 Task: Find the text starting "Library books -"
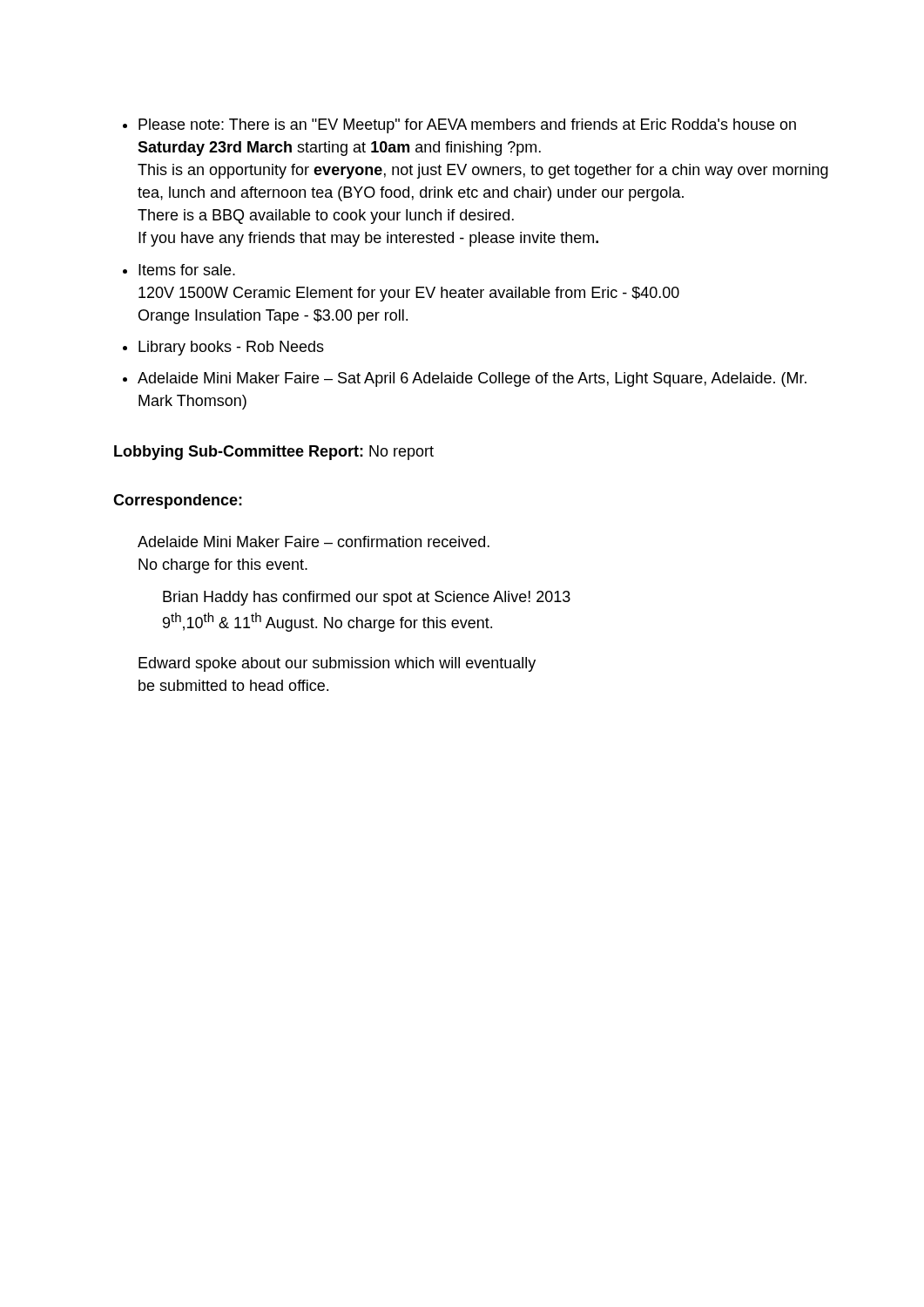pyautogui.click(x=231, y=348)
